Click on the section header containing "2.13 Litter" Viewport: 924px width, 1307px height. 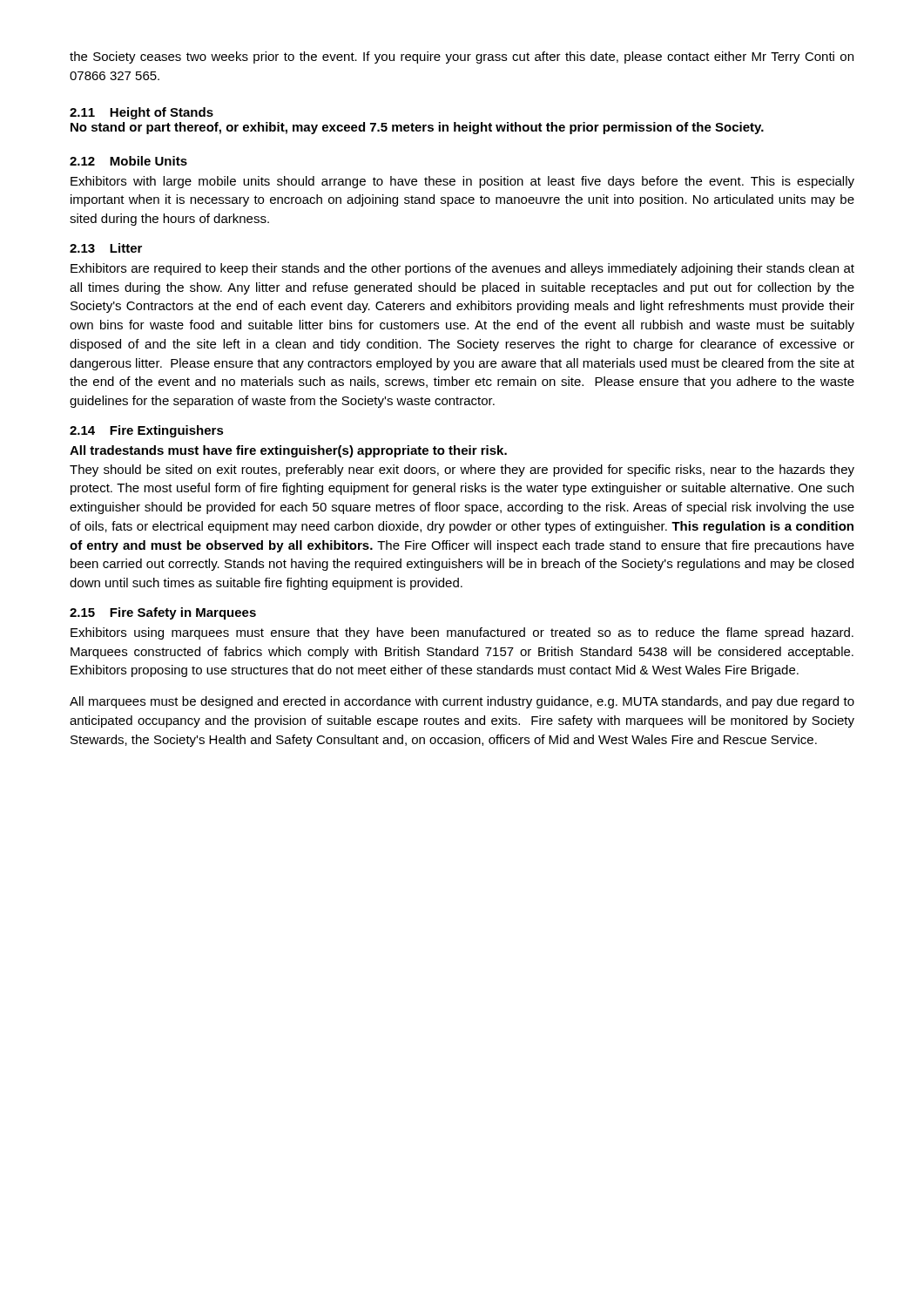(x=106, y=248)
